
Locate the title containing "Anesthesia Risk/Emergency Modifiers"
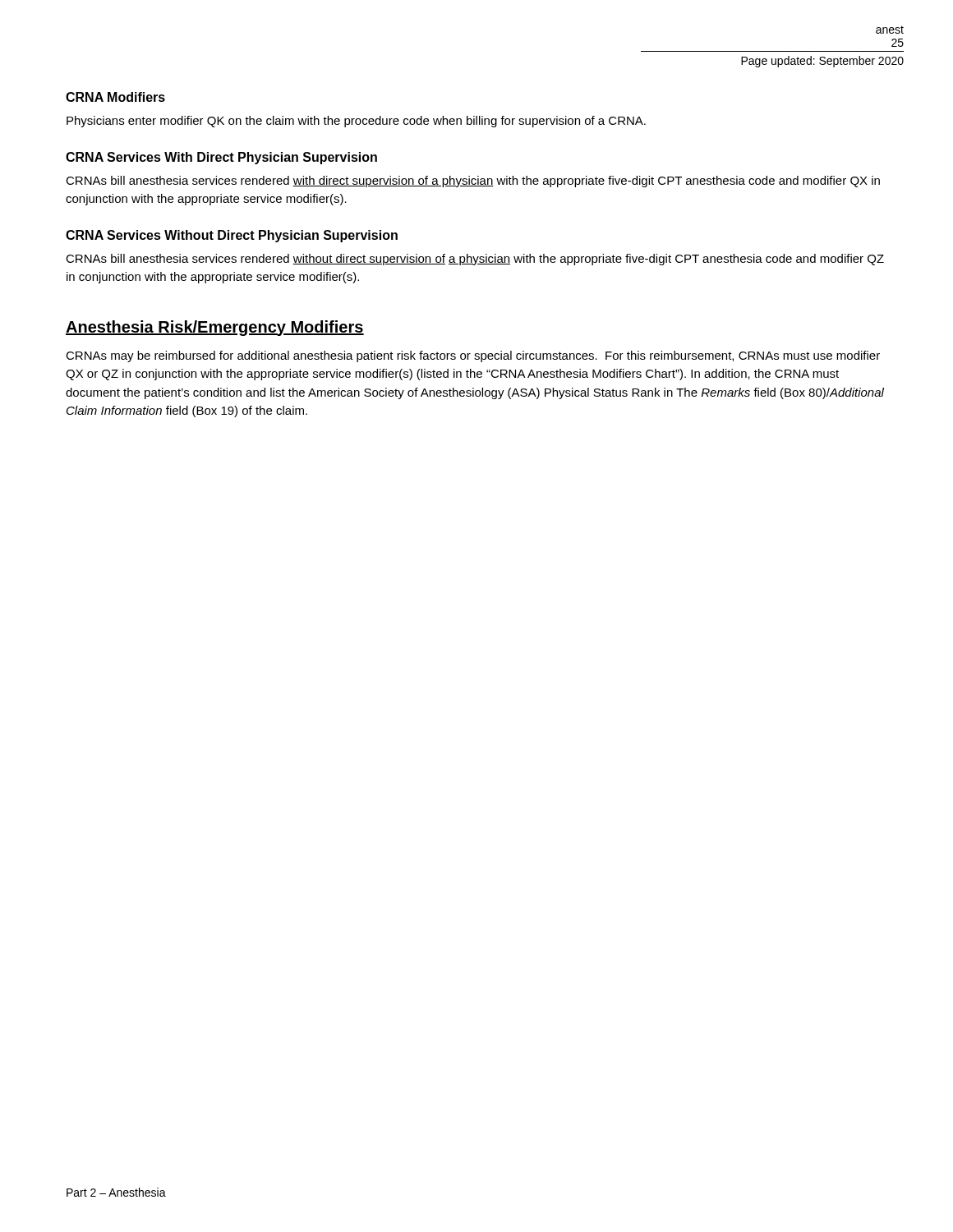215,326
